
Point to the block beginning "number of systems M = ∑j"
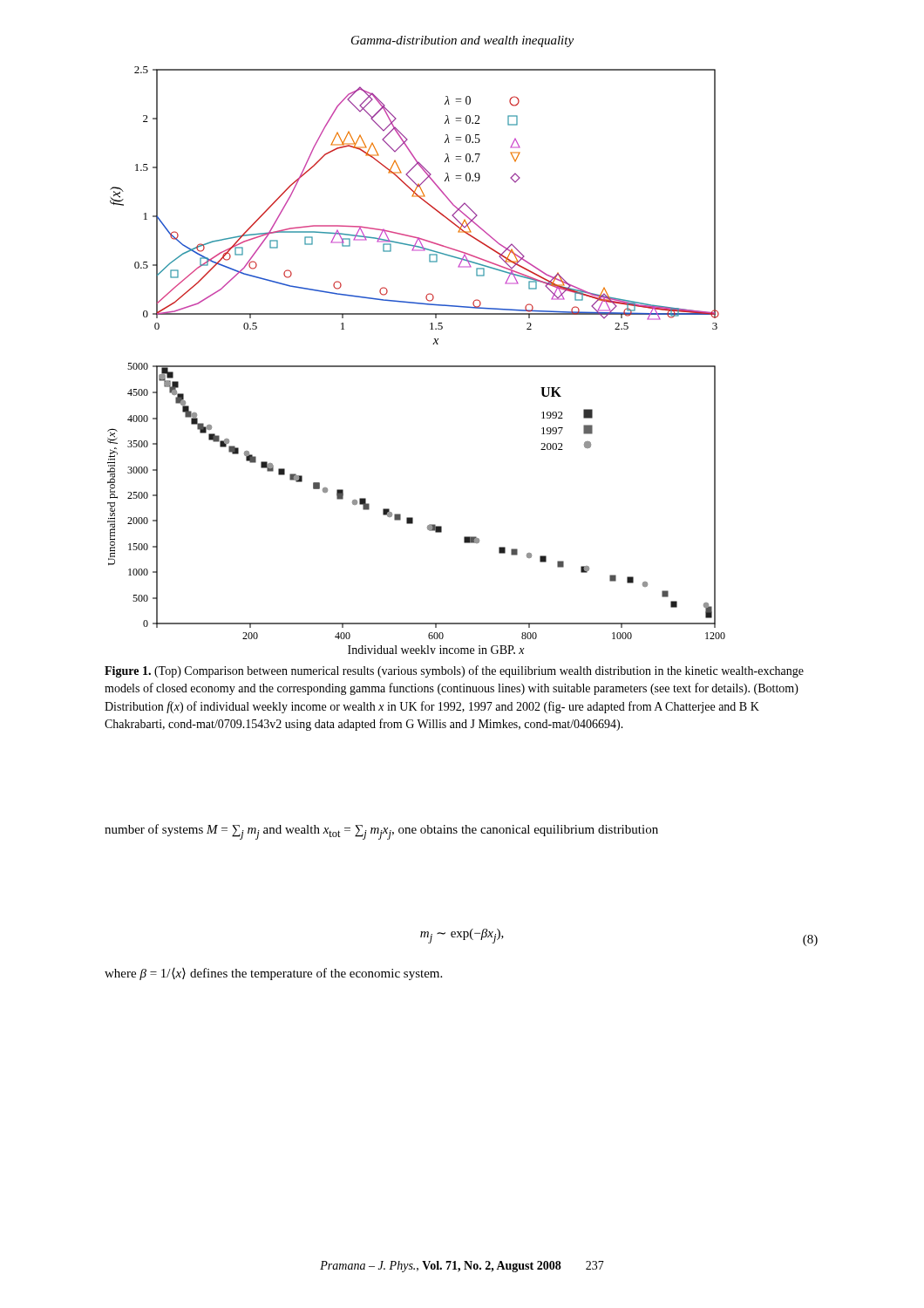(x=381, y=831)
